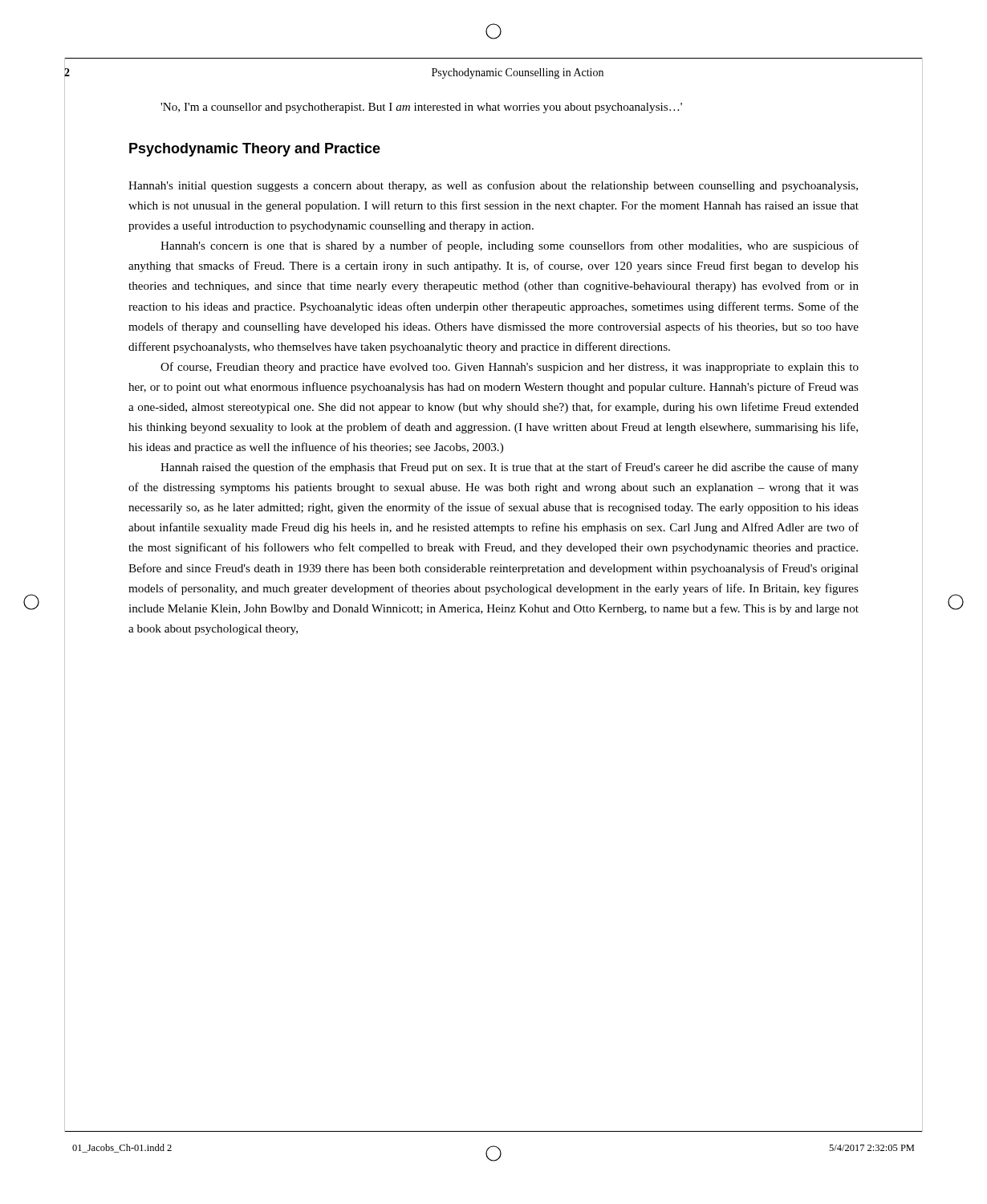Click on the text block containing "Of course, Freudian theory and practice have"
This screenshot has height=1204, width=987.
(494, 406)
